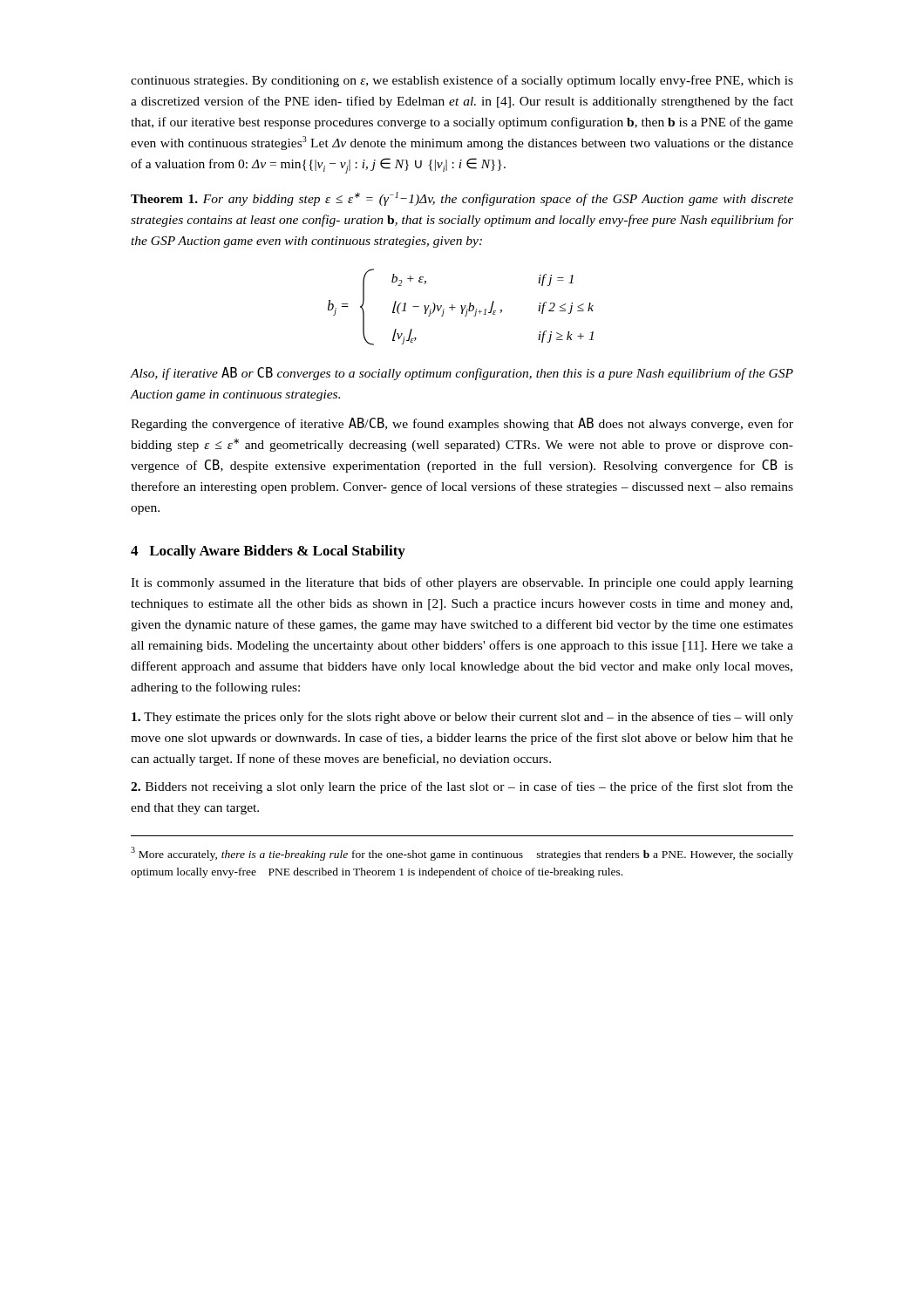This screenshot has height=1308, width=924.
Task: Point to the block starting "Regarding the convergence"
Action: pyautogui.click(x=462, y=465)
